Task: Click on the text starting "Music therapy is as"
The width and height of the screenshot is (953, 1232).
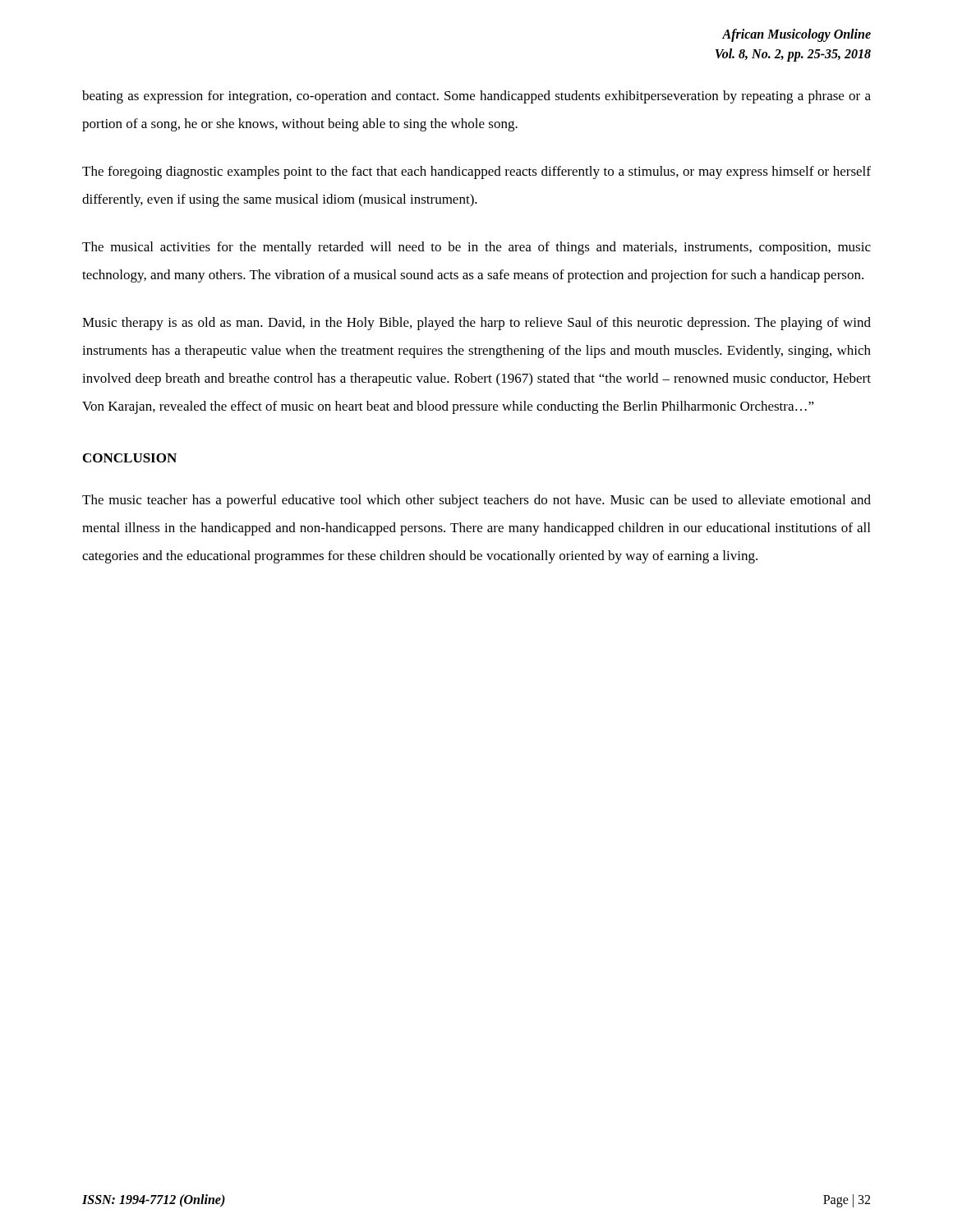Action: tap(476, 364)
